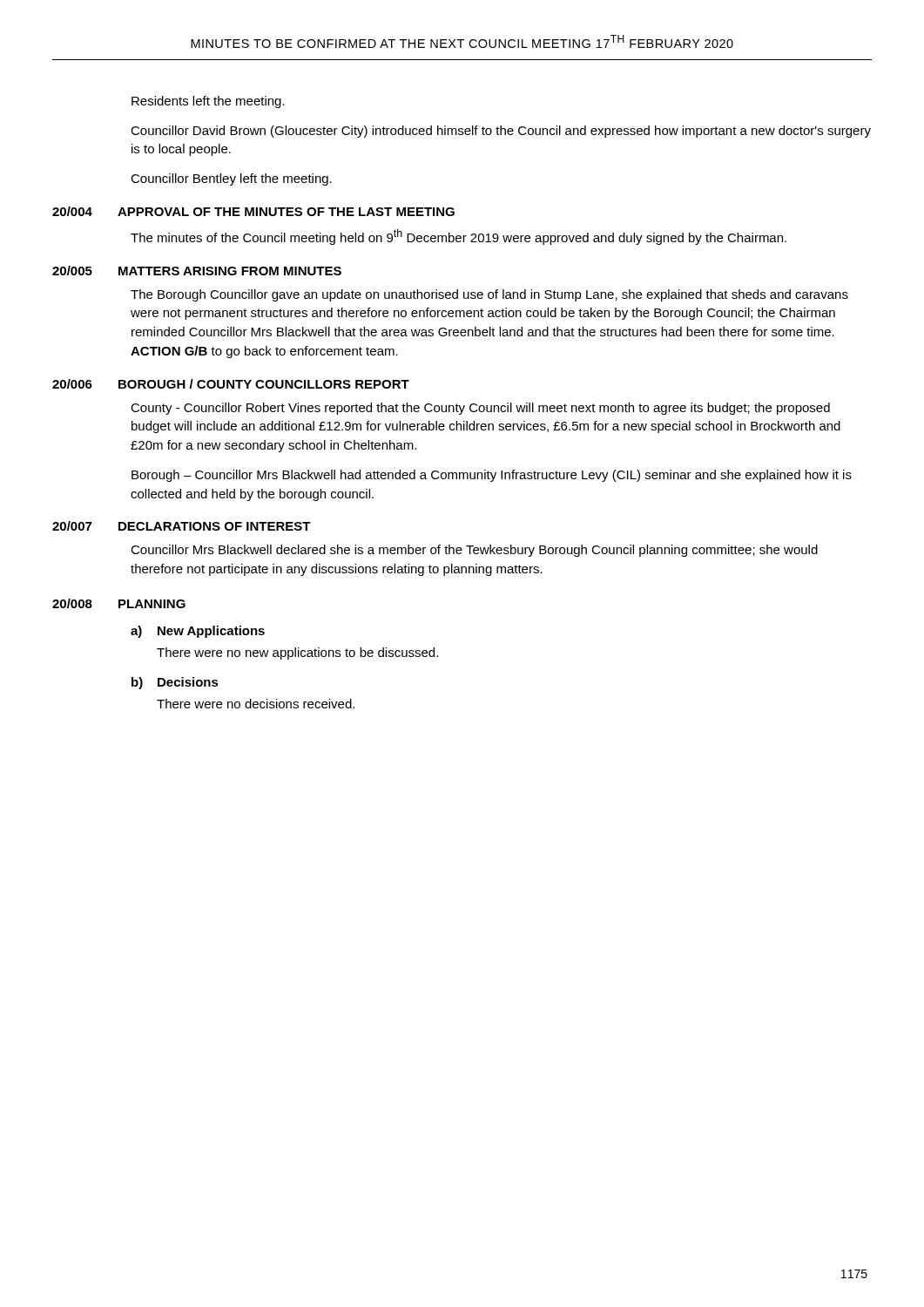
Task: Locate the text "20/008 PLANNING"
Action: [119, 603]
